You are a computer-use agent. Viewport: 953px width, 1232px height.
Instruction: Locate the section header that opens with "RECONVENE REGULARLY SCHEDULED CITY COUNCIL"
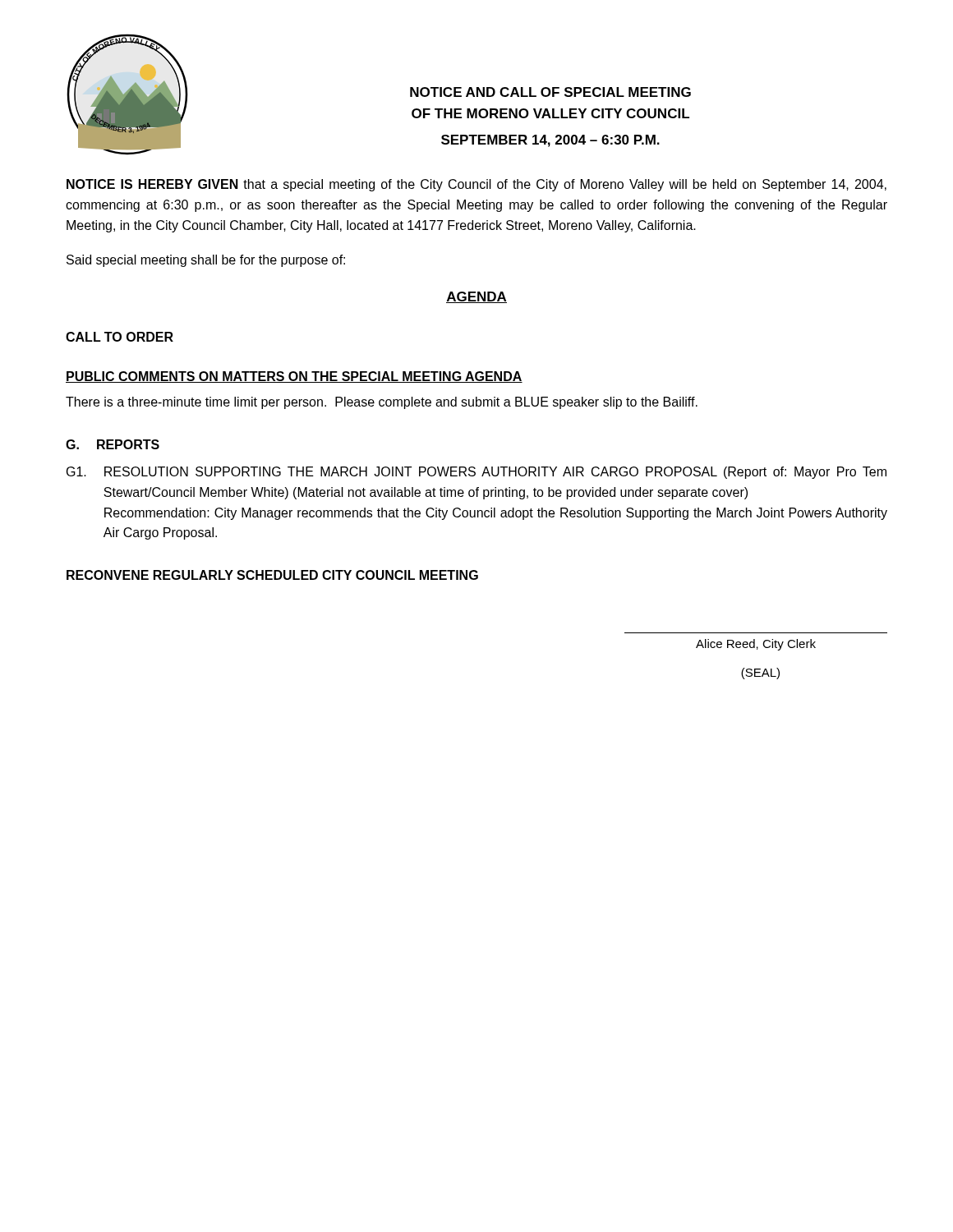click(x=272, y=575)
